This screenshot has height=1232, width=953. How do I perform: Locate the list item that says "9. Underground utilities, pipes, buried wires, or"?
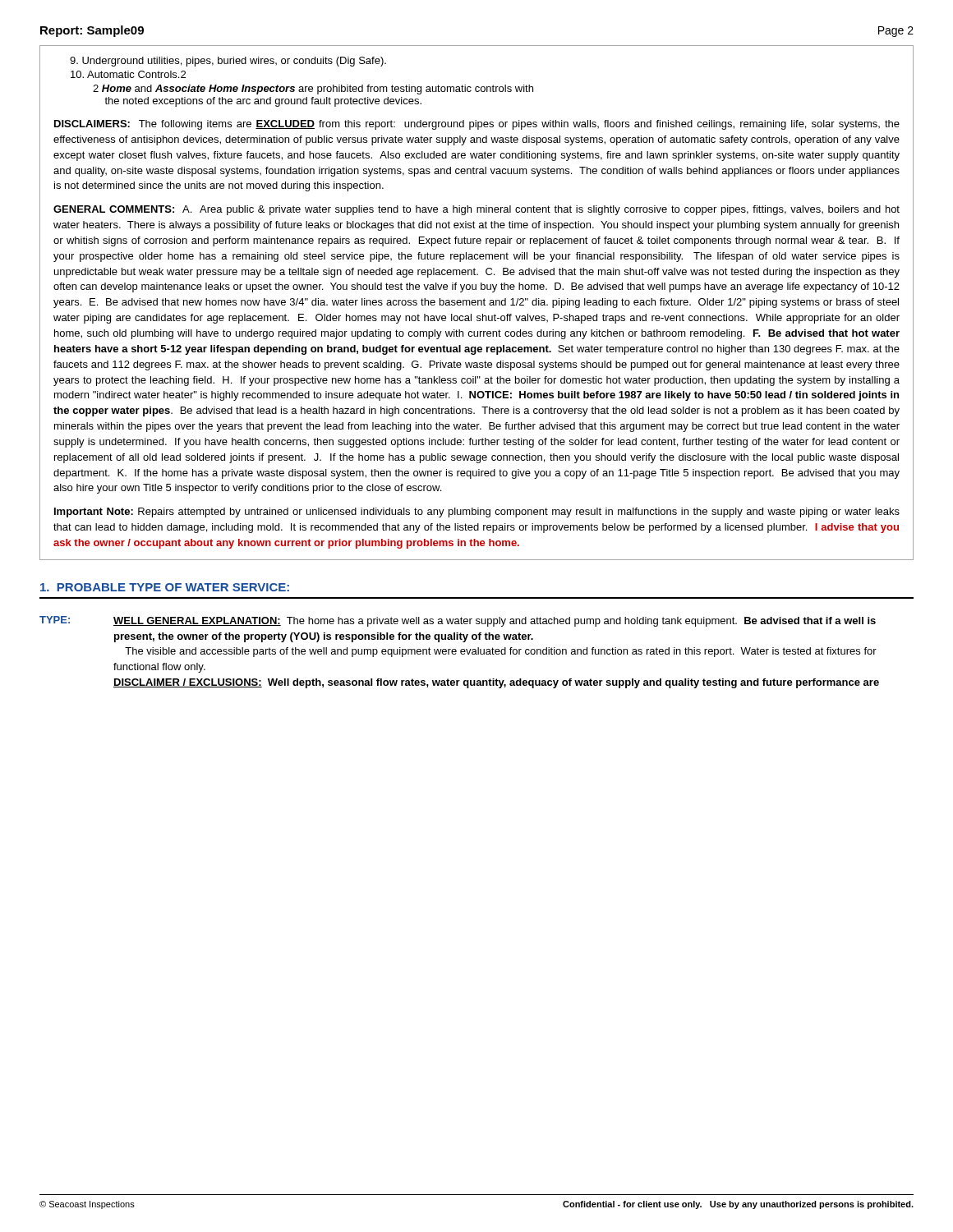click(228, 60)
